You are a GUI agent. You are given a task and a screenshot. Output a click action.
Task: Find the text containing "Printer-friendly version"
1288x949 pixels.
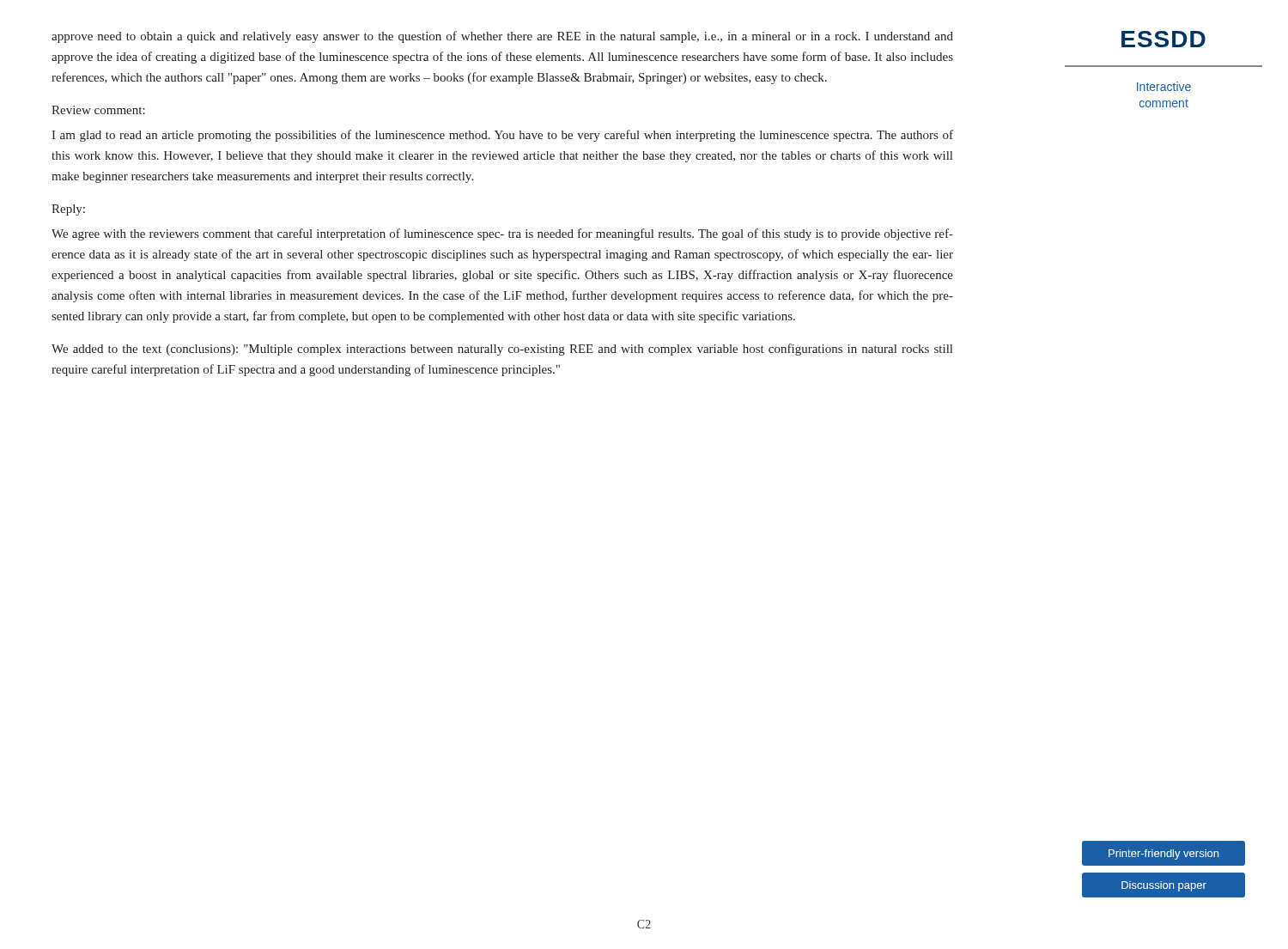tap(1164, 853)
